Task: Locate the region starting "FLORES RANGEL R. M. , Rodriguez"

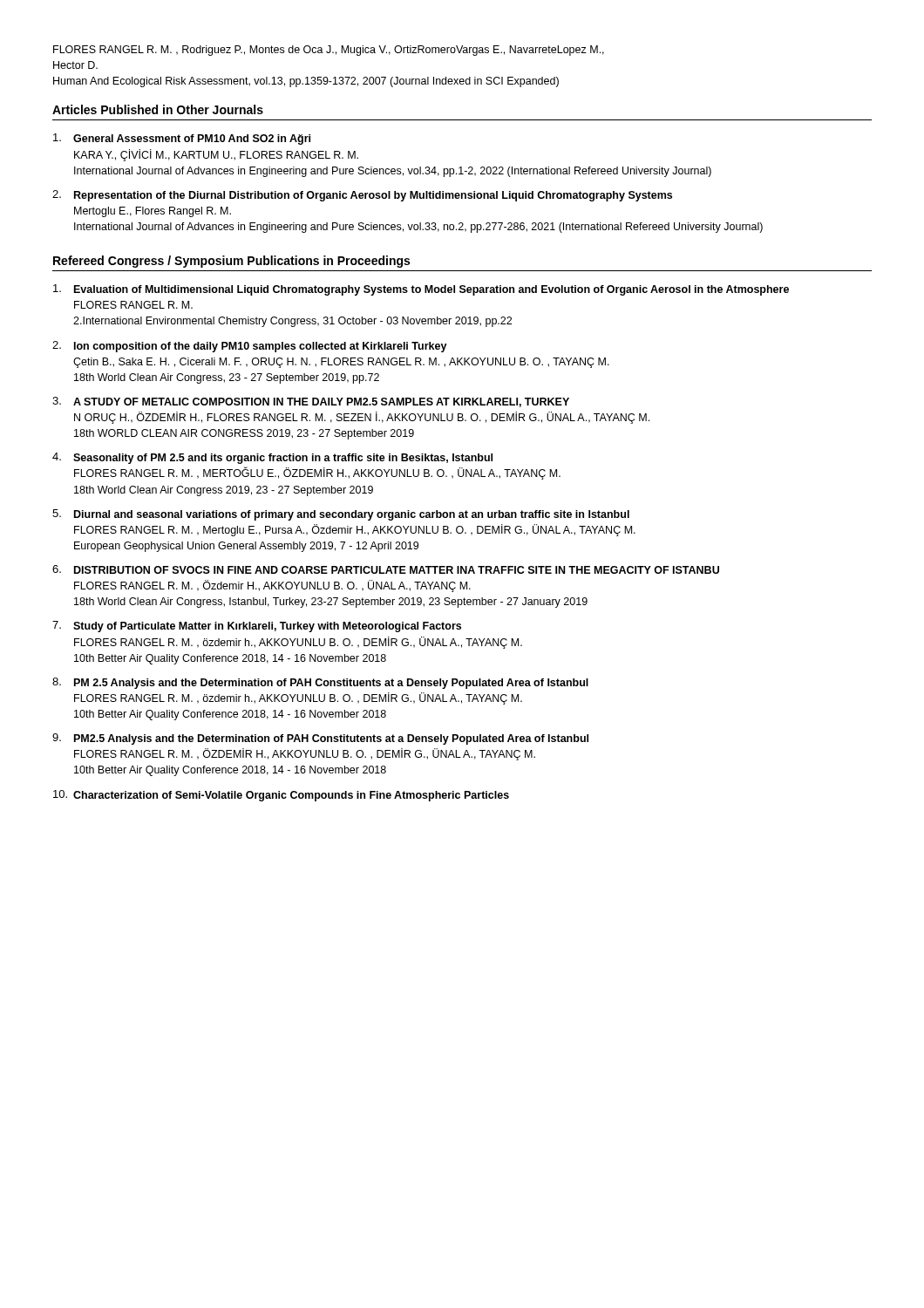Action: coord(328,65)
